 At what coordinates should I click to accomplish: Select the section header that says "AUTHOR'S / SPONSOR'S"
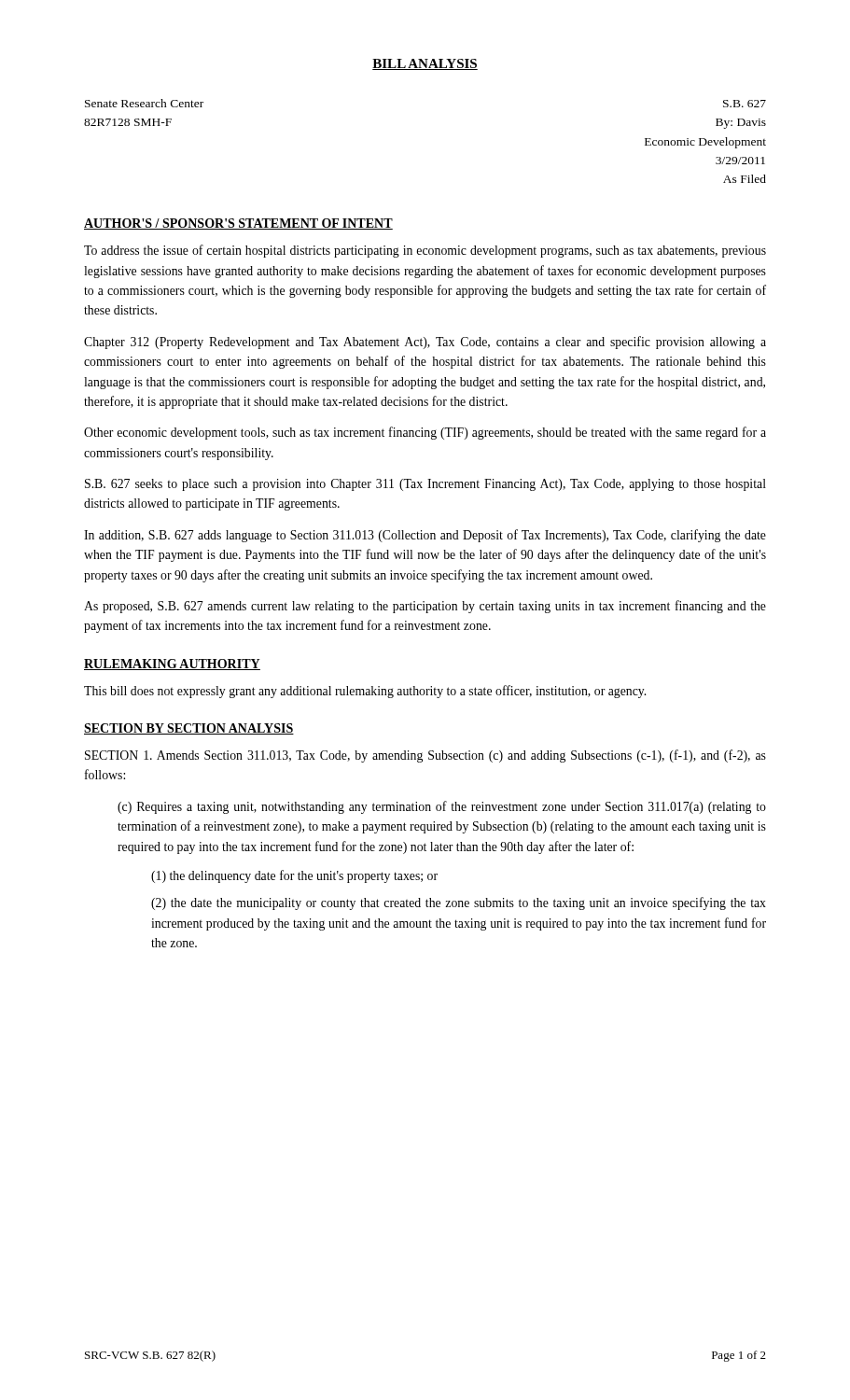click(x=238, y=224)
